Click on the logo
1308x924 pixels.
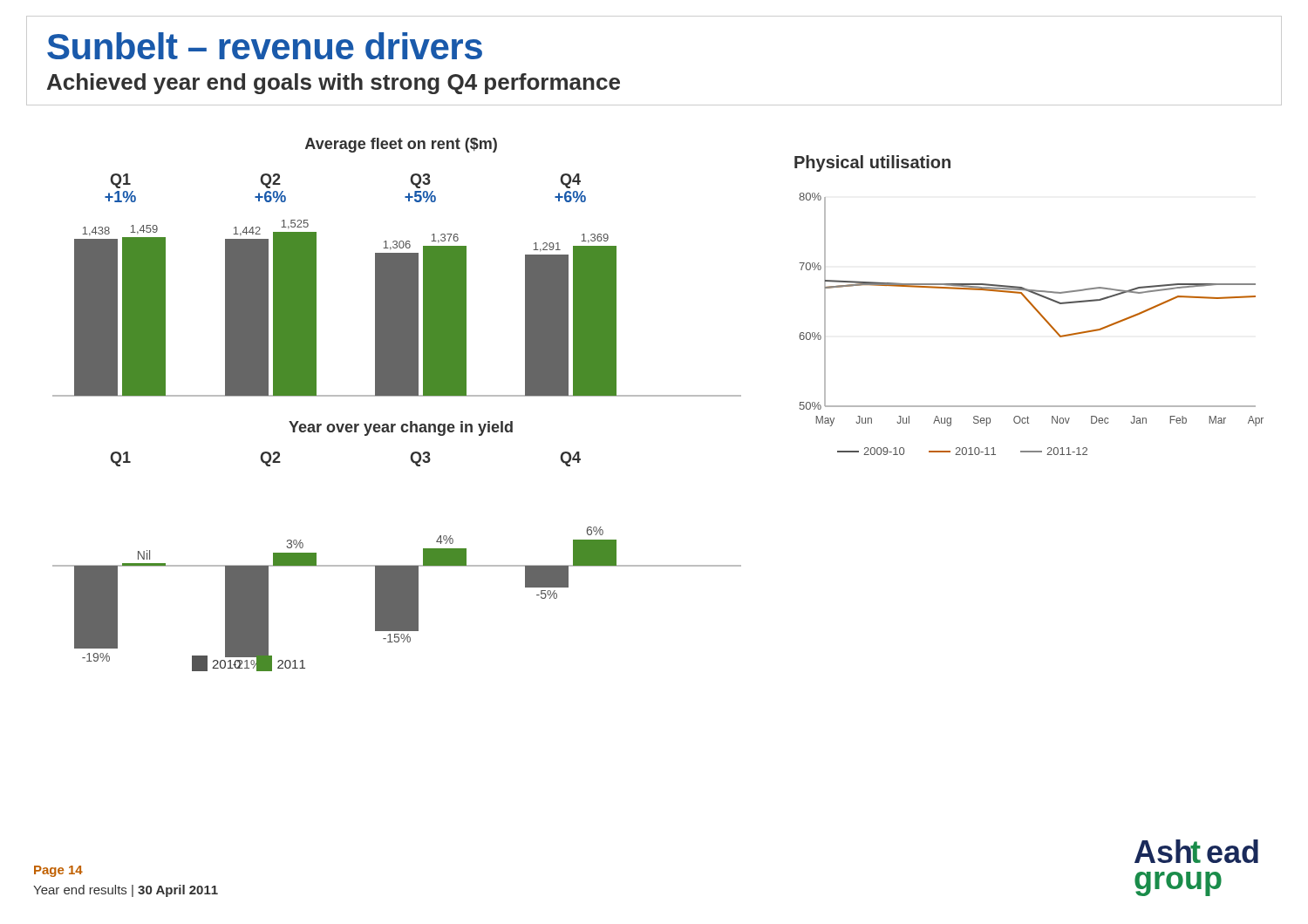point(1195,865)
